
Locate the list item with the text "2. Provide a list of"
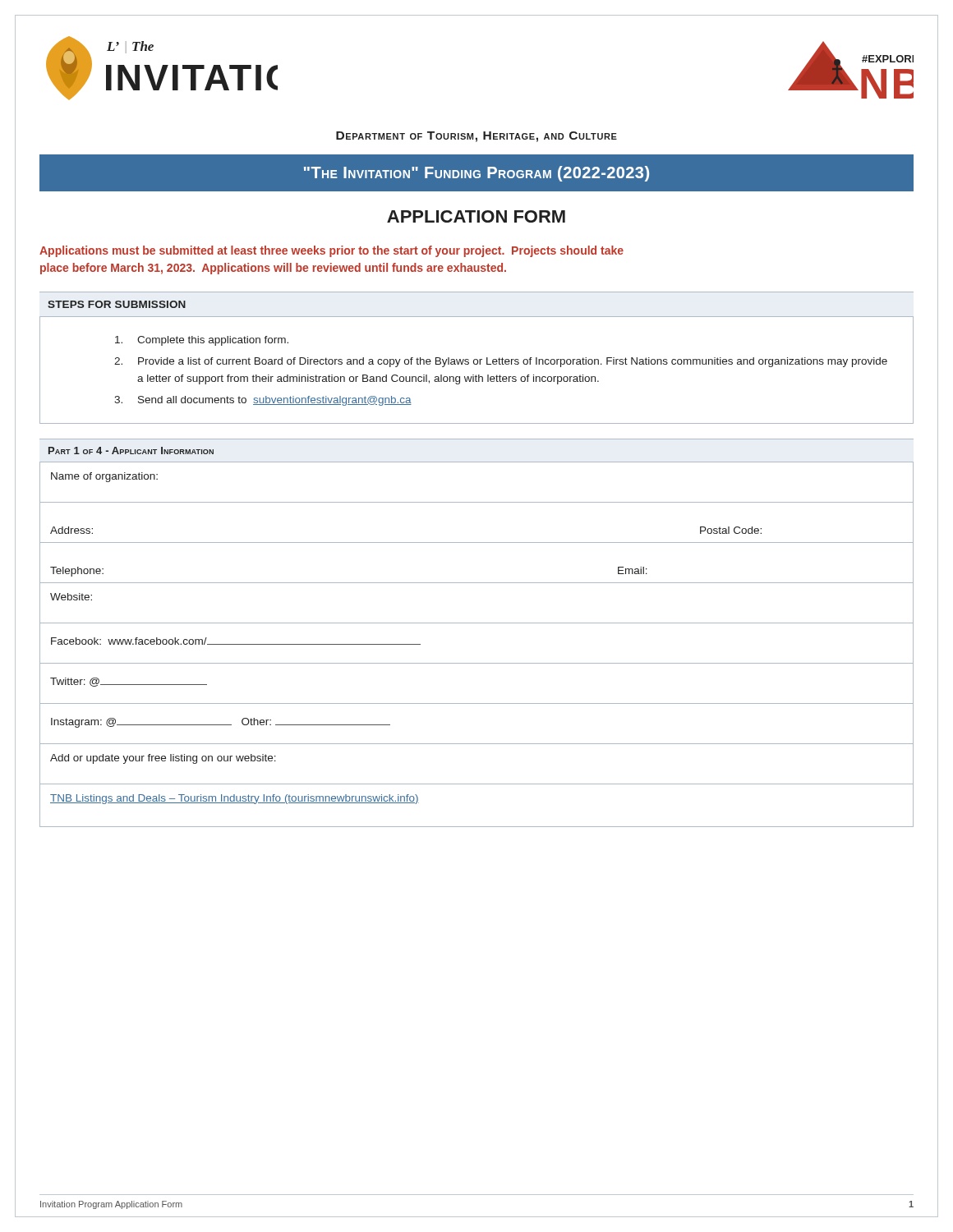(501, 370)
